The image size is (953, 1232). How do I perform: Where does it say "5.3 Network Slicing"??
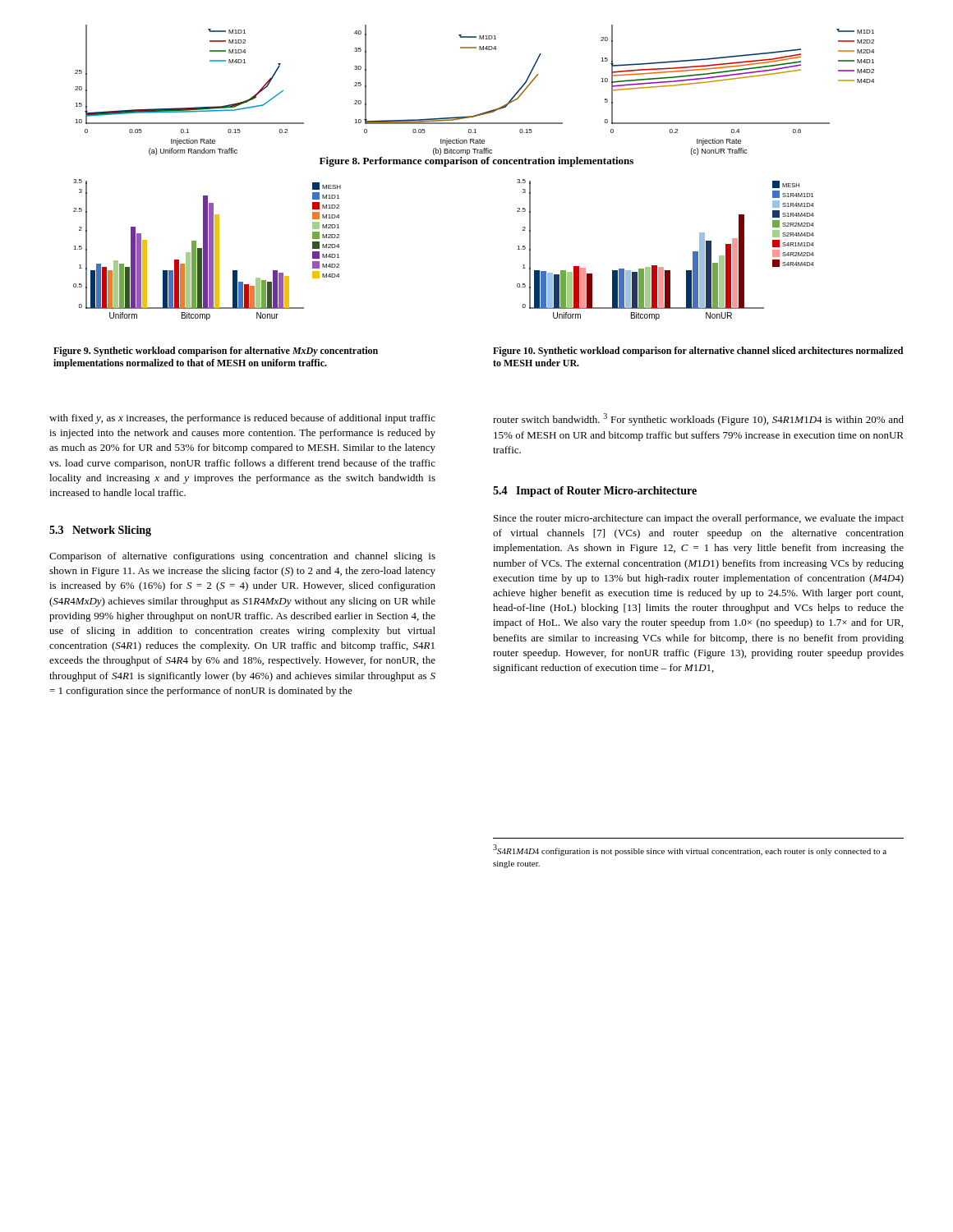click(100, 530)
